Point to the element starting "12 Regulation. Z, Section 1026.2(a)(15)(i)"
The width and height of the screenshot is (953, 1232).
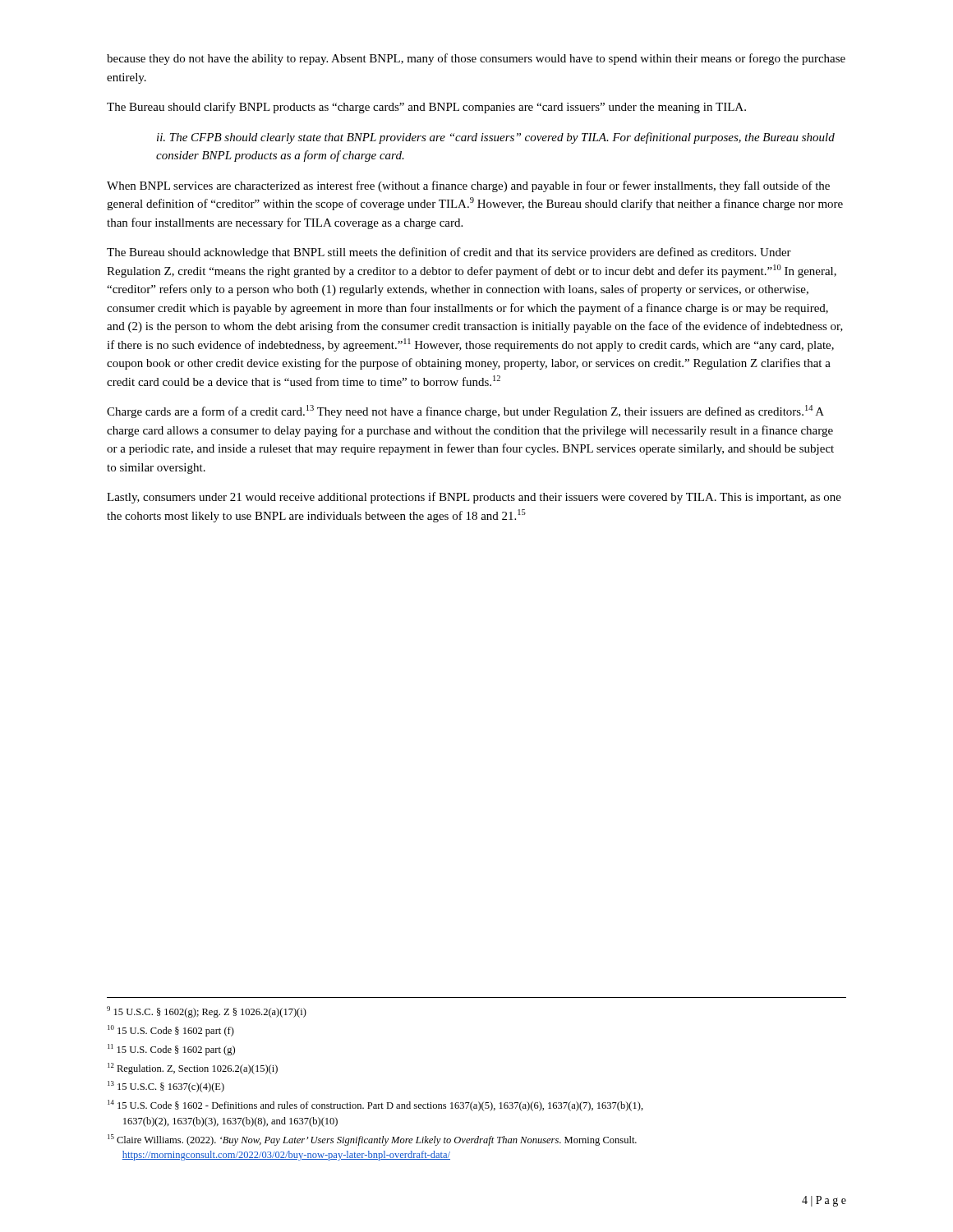click(192, 1067)
